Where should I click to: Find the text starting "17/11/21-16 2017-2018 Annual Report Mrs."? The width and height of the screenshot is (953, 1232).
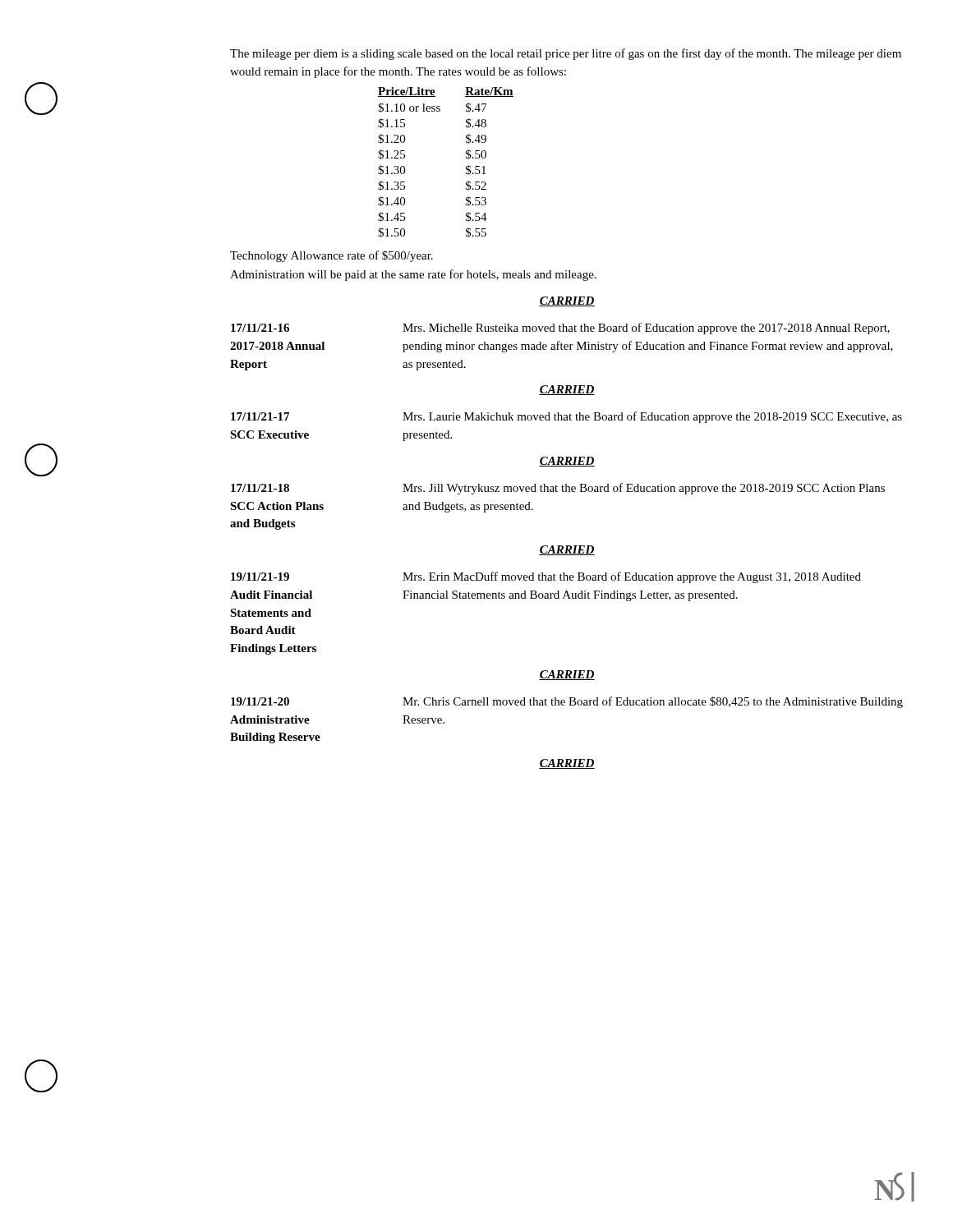(x=567, y=346)
